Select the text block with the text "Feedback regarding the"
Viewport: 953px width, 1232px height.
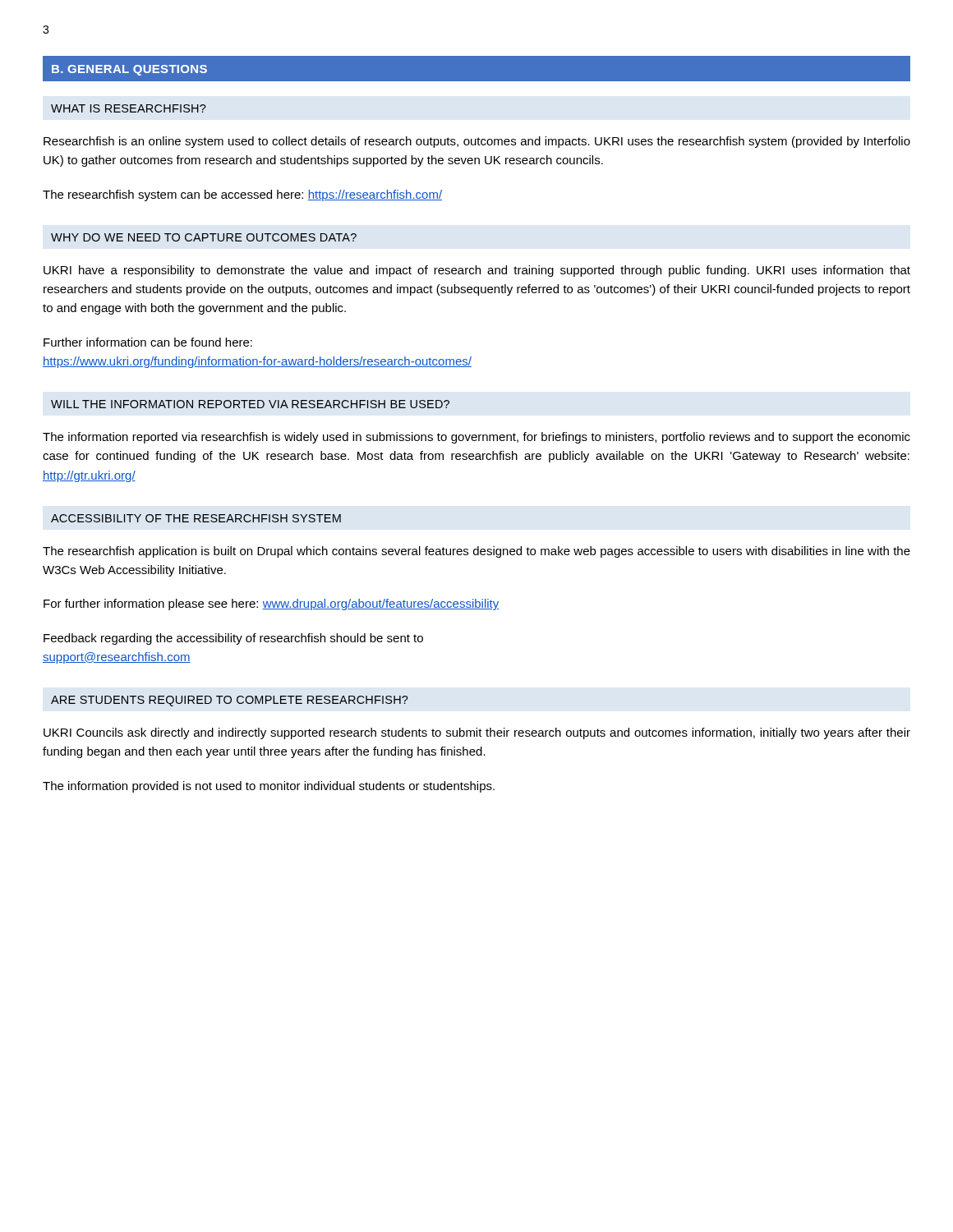233,647
